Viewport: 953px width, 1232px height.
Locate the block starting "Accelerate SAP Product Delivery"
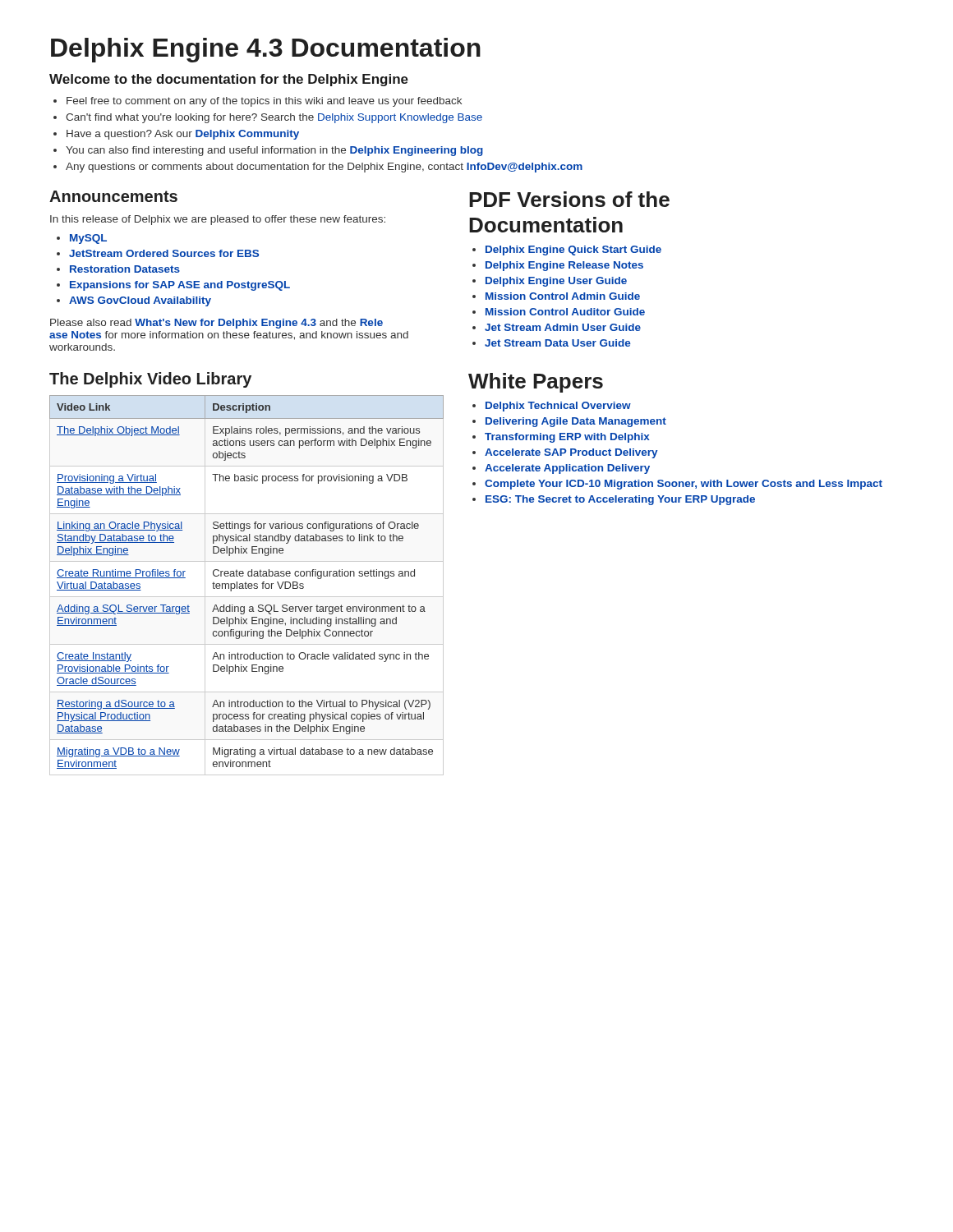pyautogui.click(x=571, y=452)
